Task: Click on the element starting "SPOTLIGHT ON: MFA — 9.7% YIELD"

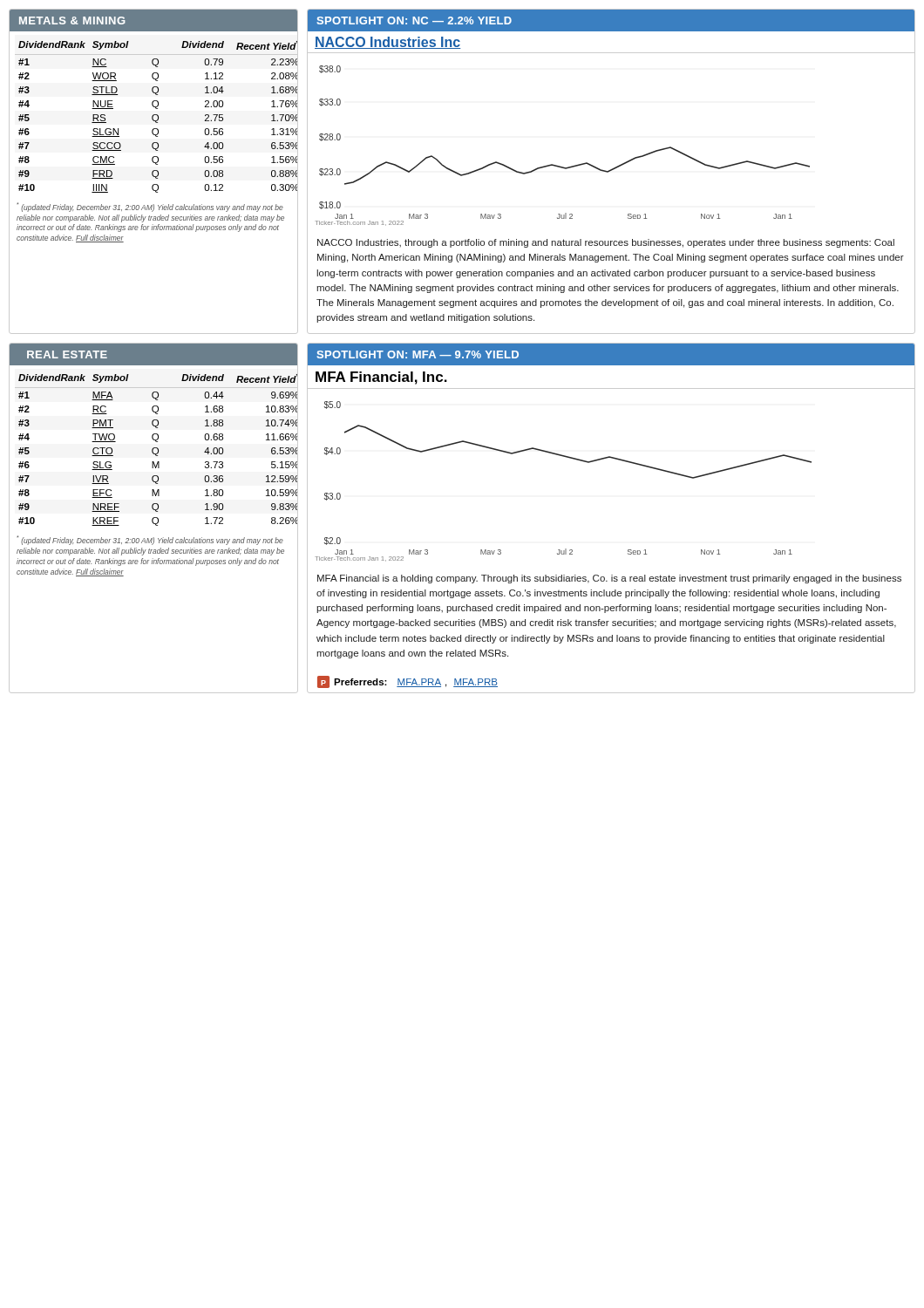Action: coord(418,354)
